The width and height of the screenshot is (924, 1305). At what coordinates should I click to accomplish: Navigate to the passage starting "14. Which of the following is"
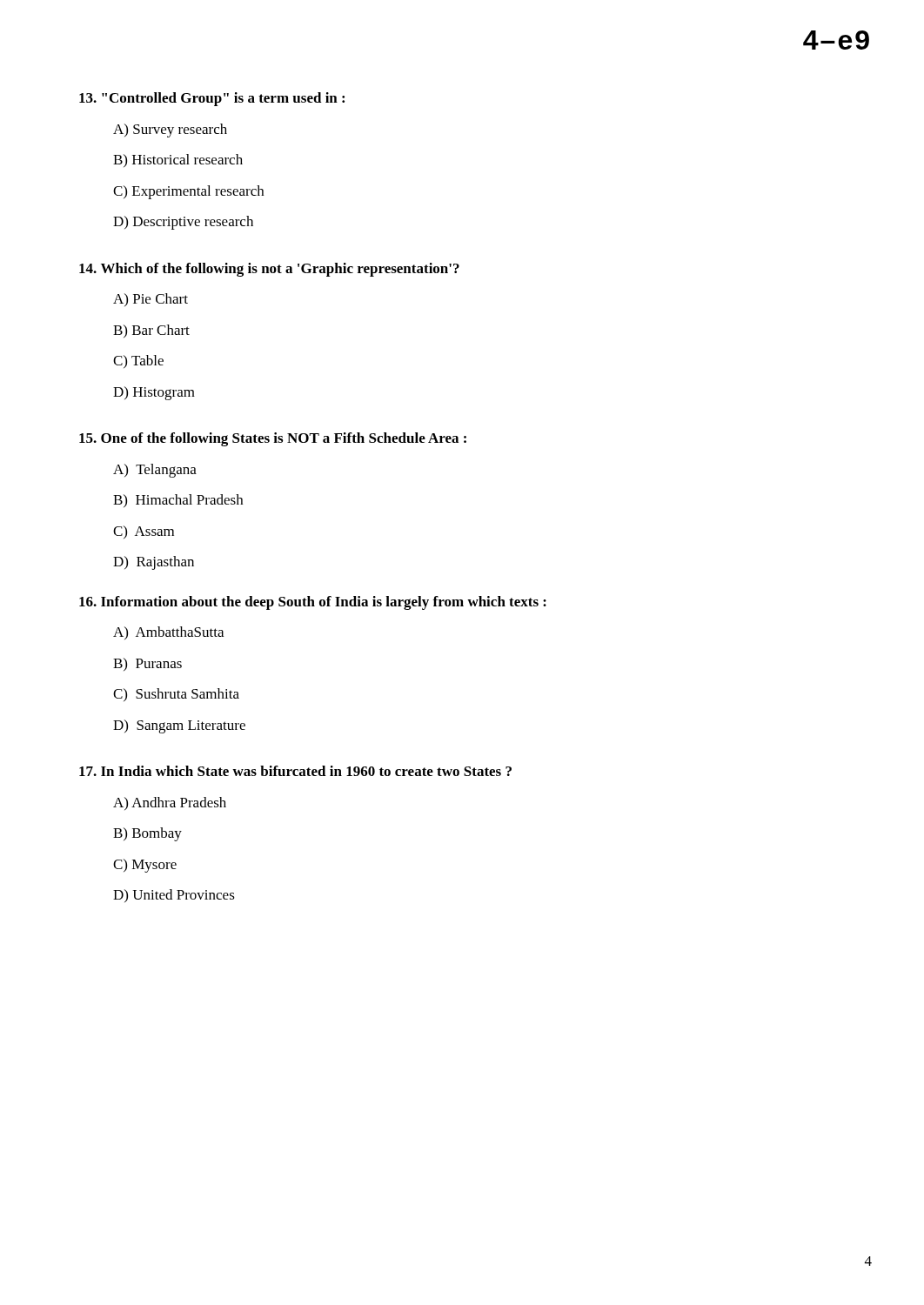pyautogui.click(x=466, y=268)
